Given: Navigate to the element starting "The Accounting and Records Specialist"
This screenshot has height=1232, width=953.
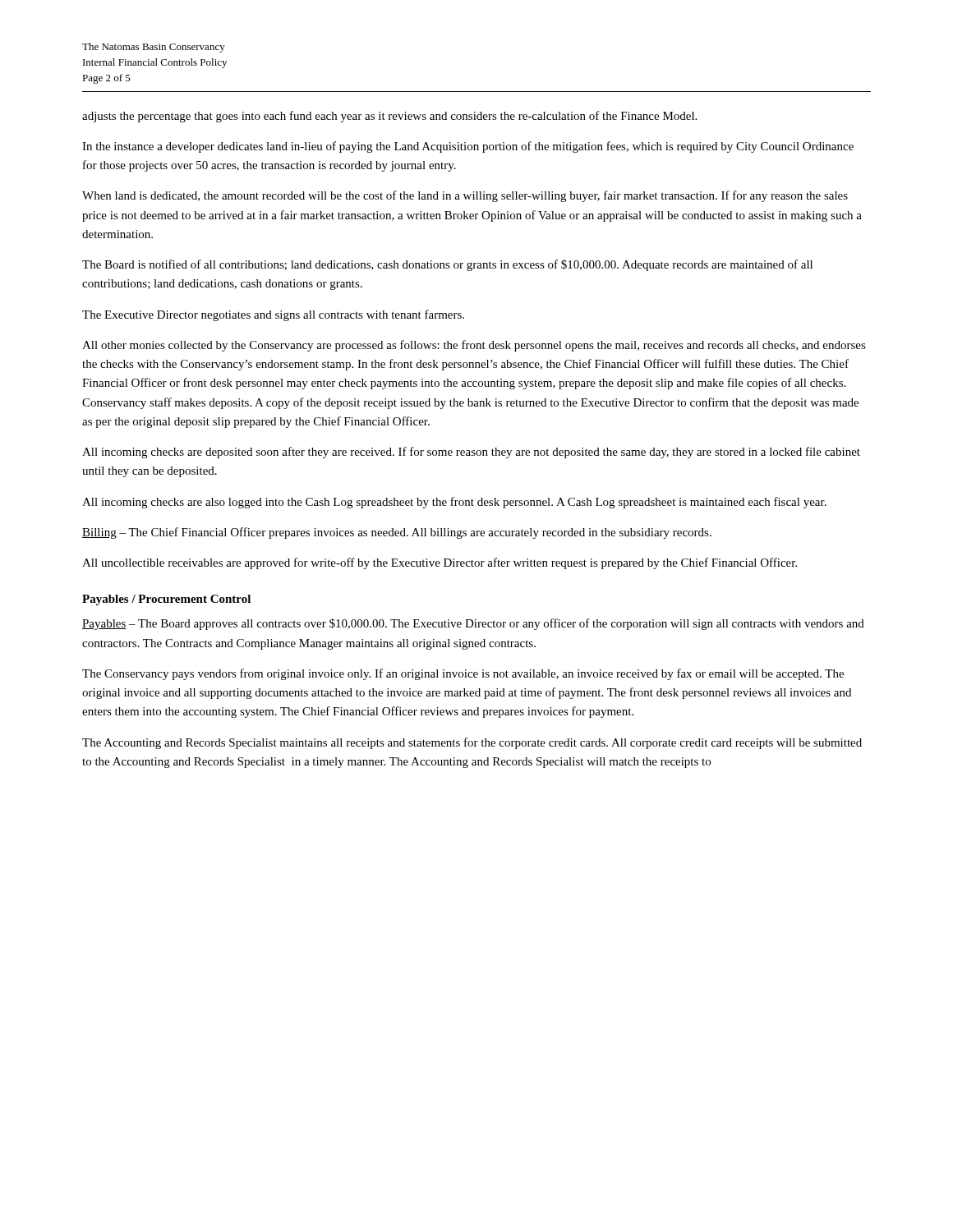Looking at the screenshot, I should [472, 752].
